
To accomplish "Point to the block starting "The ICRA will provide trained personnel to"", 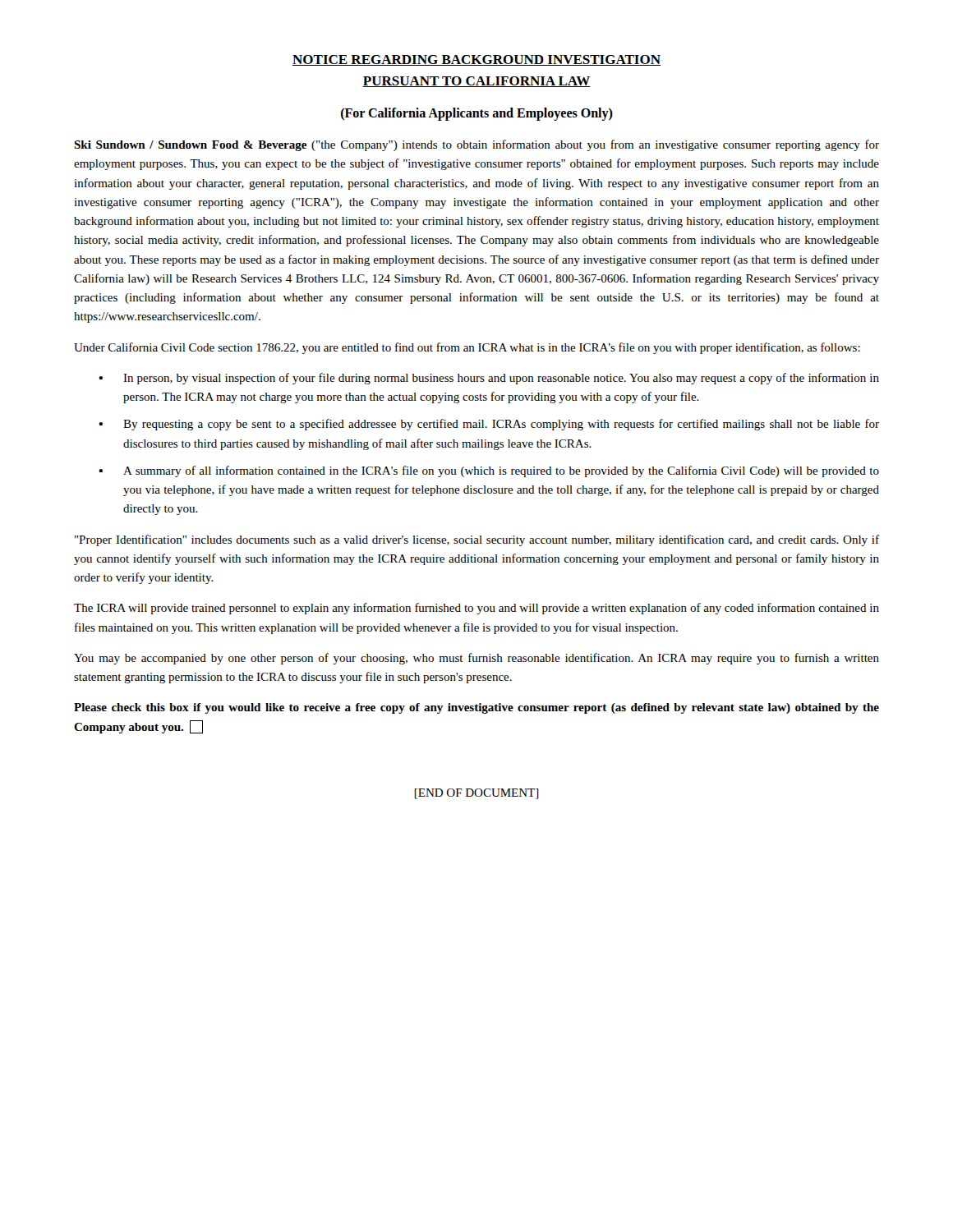I will coord(476,618).
